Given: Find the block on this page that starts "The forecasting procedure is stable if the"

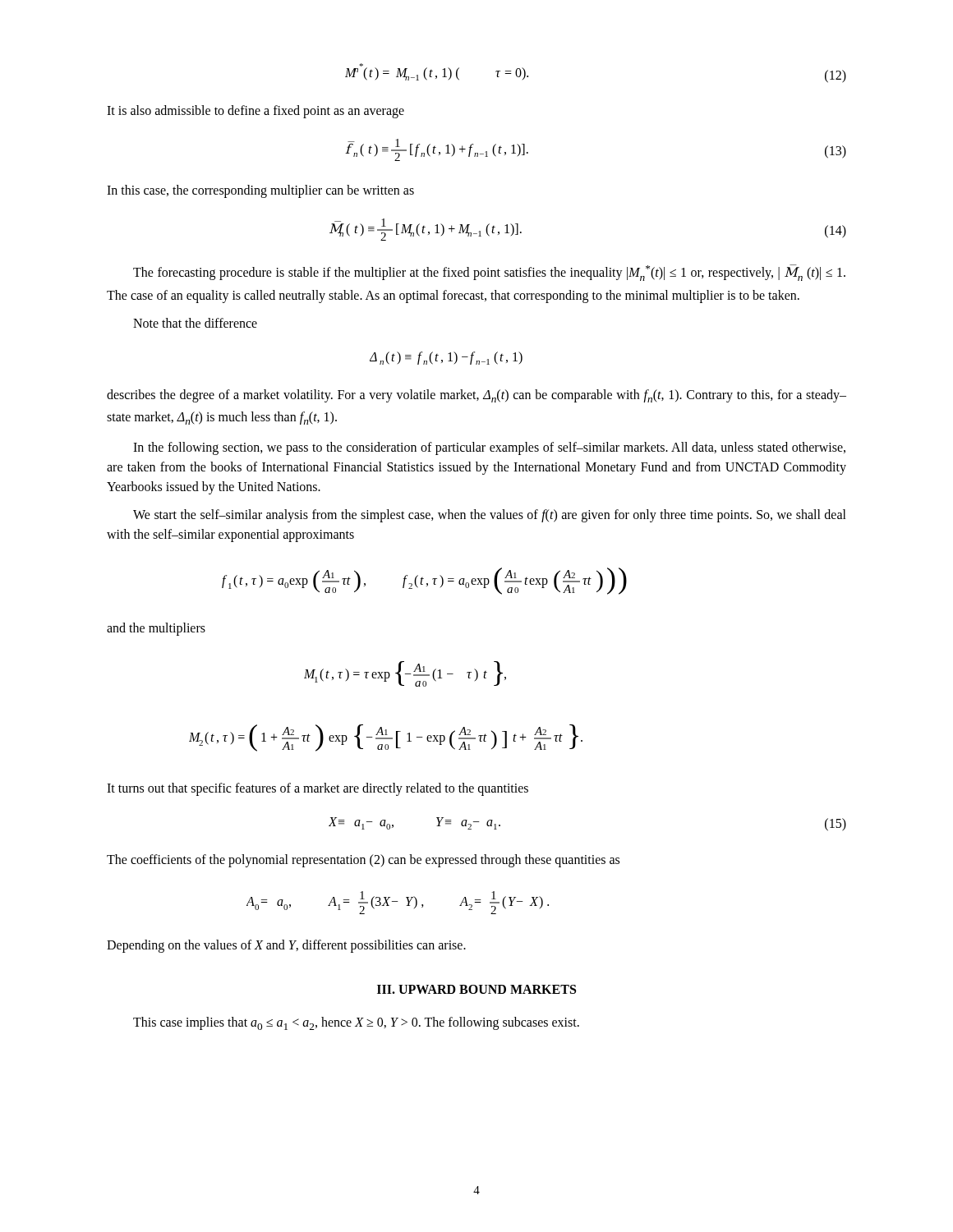Looking at the screenshot, I should [x=476, y=297].
